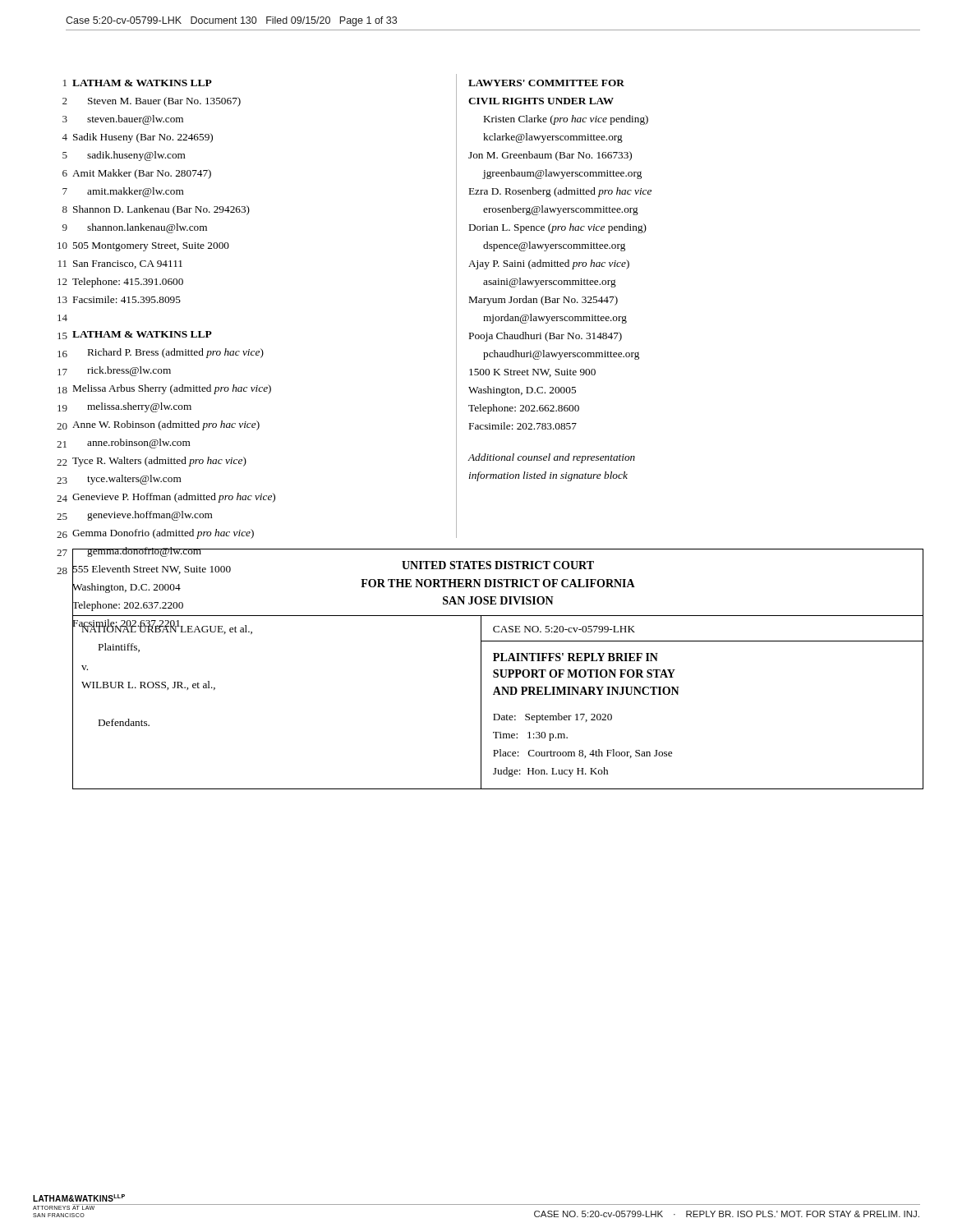The width and height of the screenshot is (953, 1232).
Task: Find the block on this page that starts "Additional counsel and"
Action: [x=552, y=466]
